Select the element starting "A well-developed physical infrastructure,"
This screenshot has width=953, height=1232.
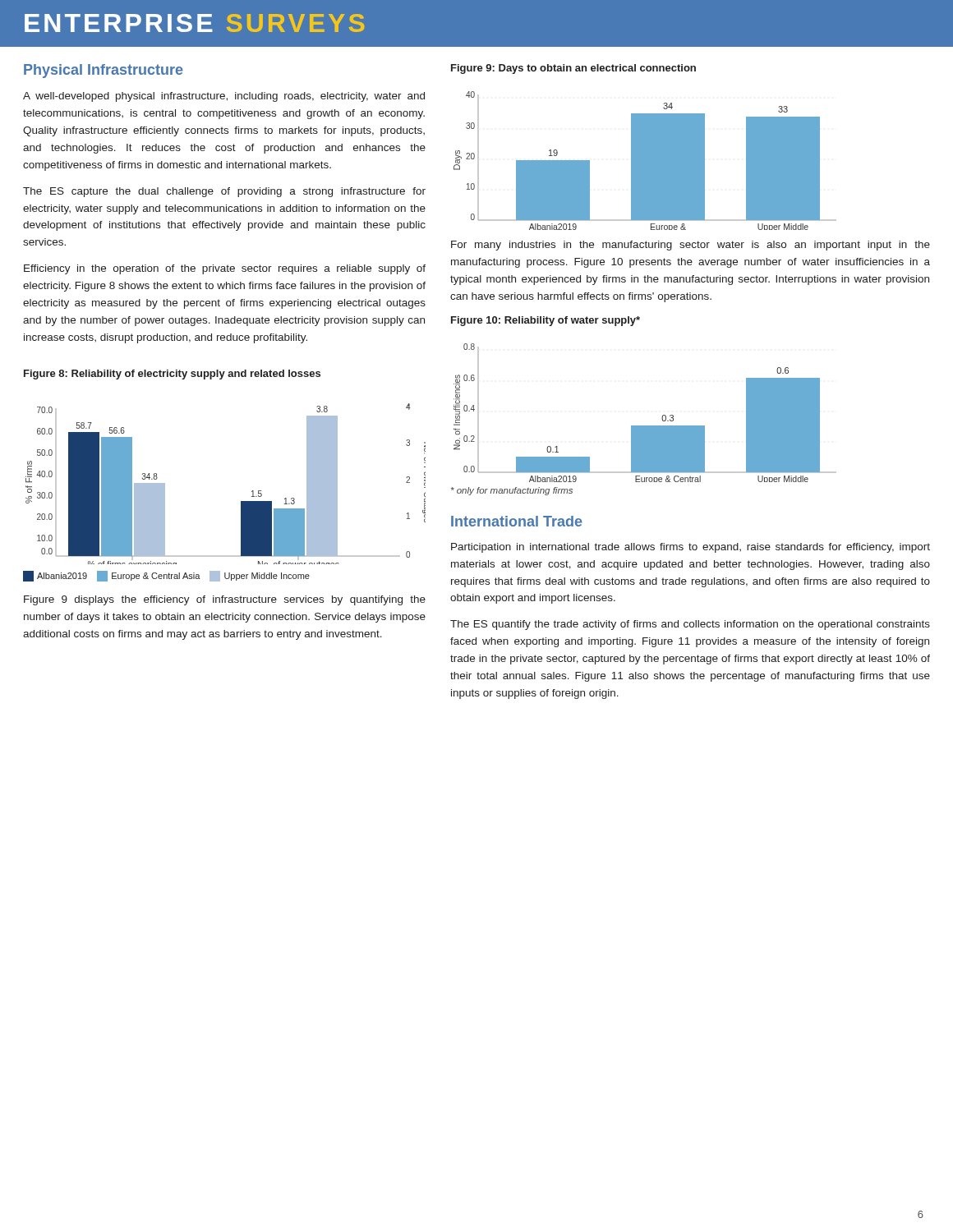224,130
